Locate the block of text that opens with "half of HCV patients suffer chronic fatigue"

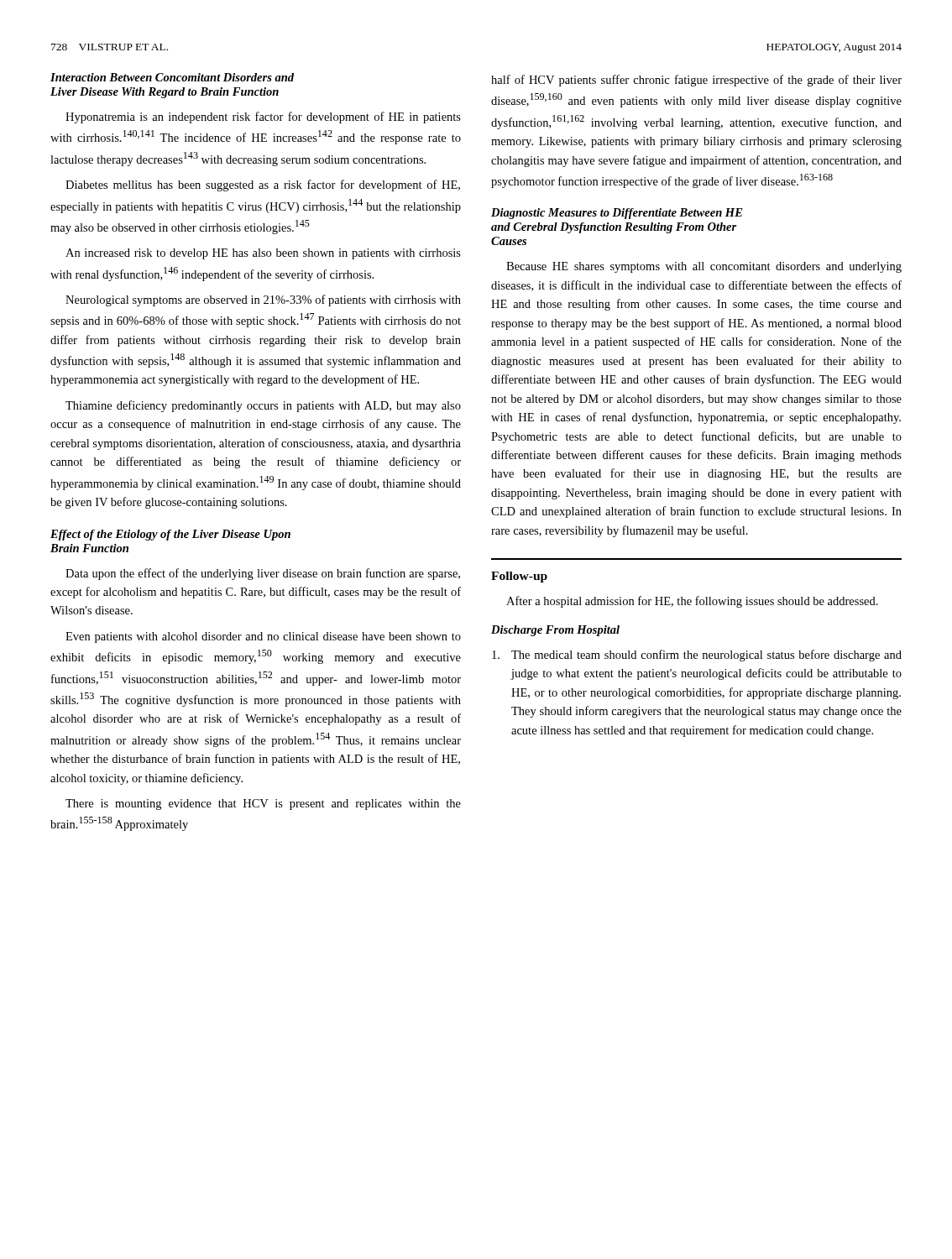[696, 131]
